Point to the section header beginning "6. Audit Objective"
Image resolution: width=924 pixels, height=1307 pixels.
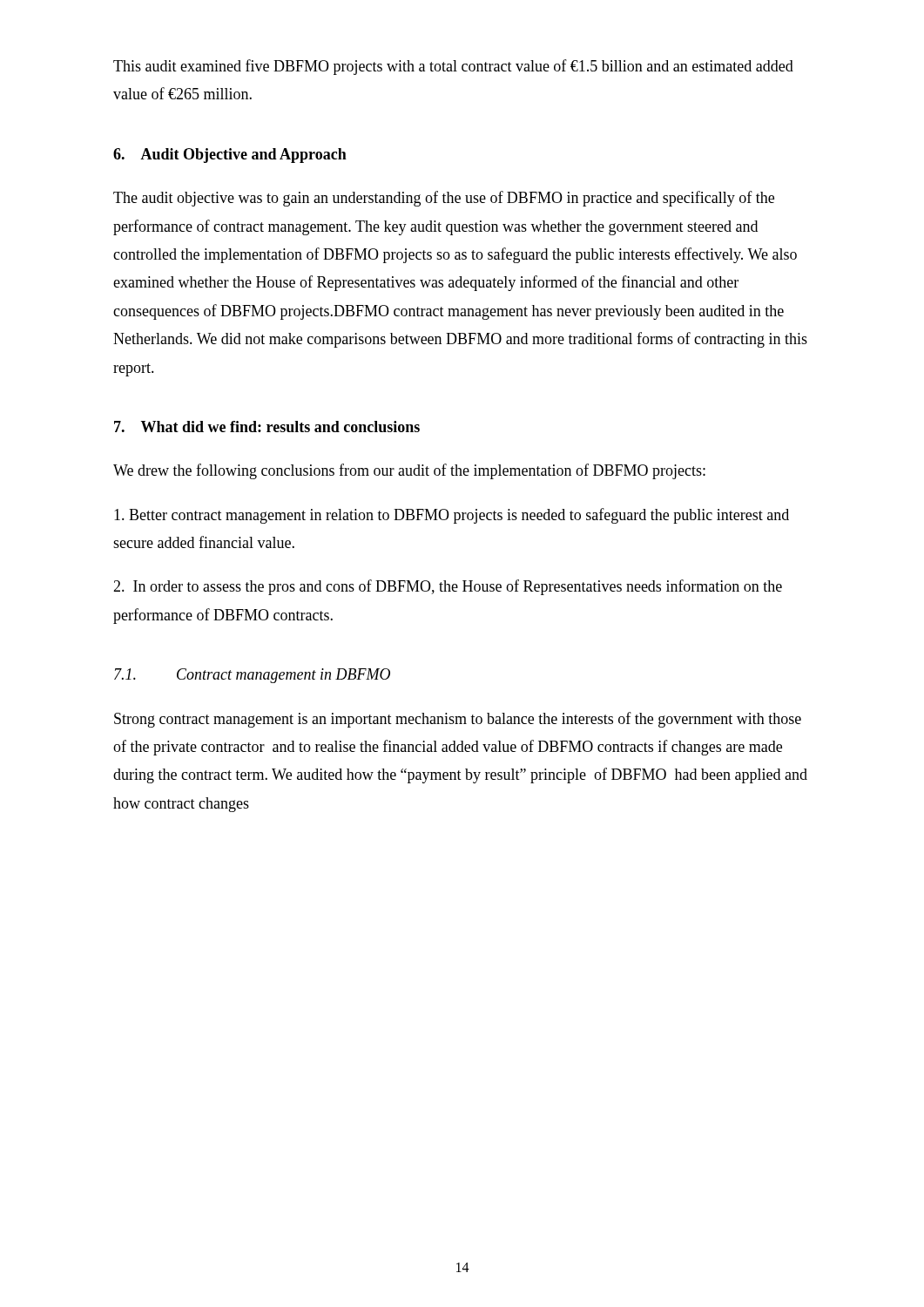click(x=230, y=154)
